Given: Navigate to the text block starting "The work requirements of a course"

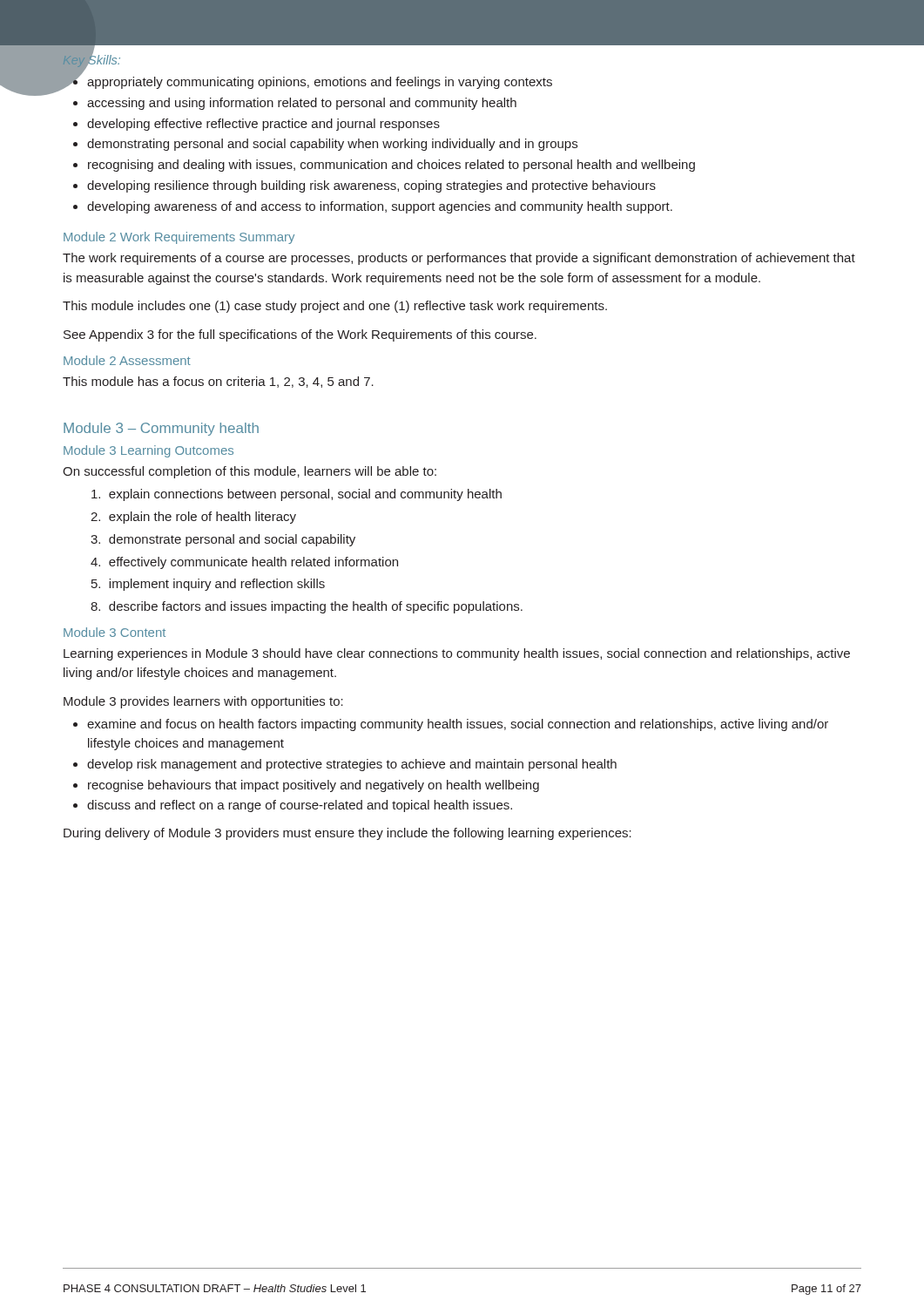Looking at the screenshot, I should 459,267.
